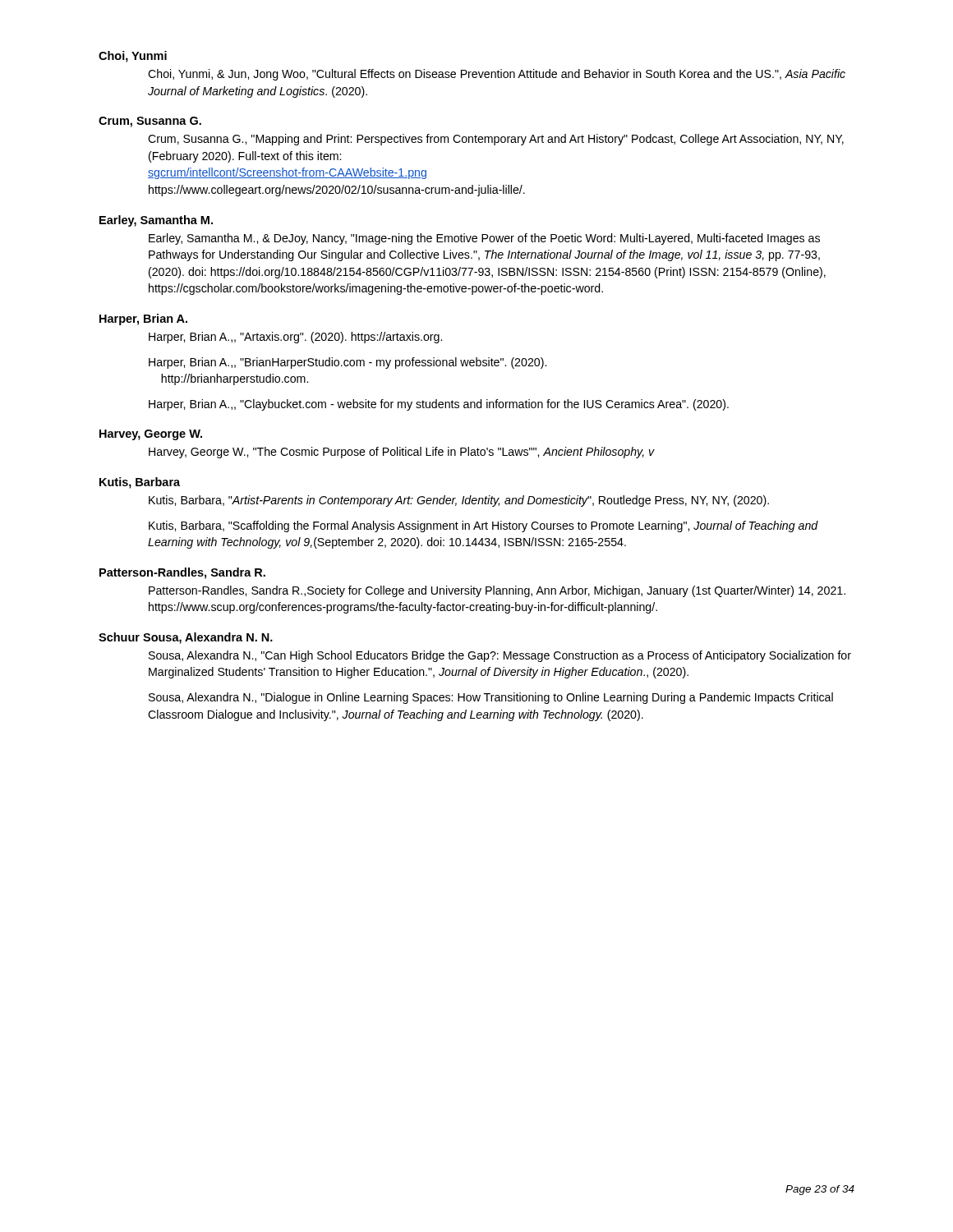
Task: Click on the section header that says "Earley, Samantha M."
Action: click(x=156, y=220)
